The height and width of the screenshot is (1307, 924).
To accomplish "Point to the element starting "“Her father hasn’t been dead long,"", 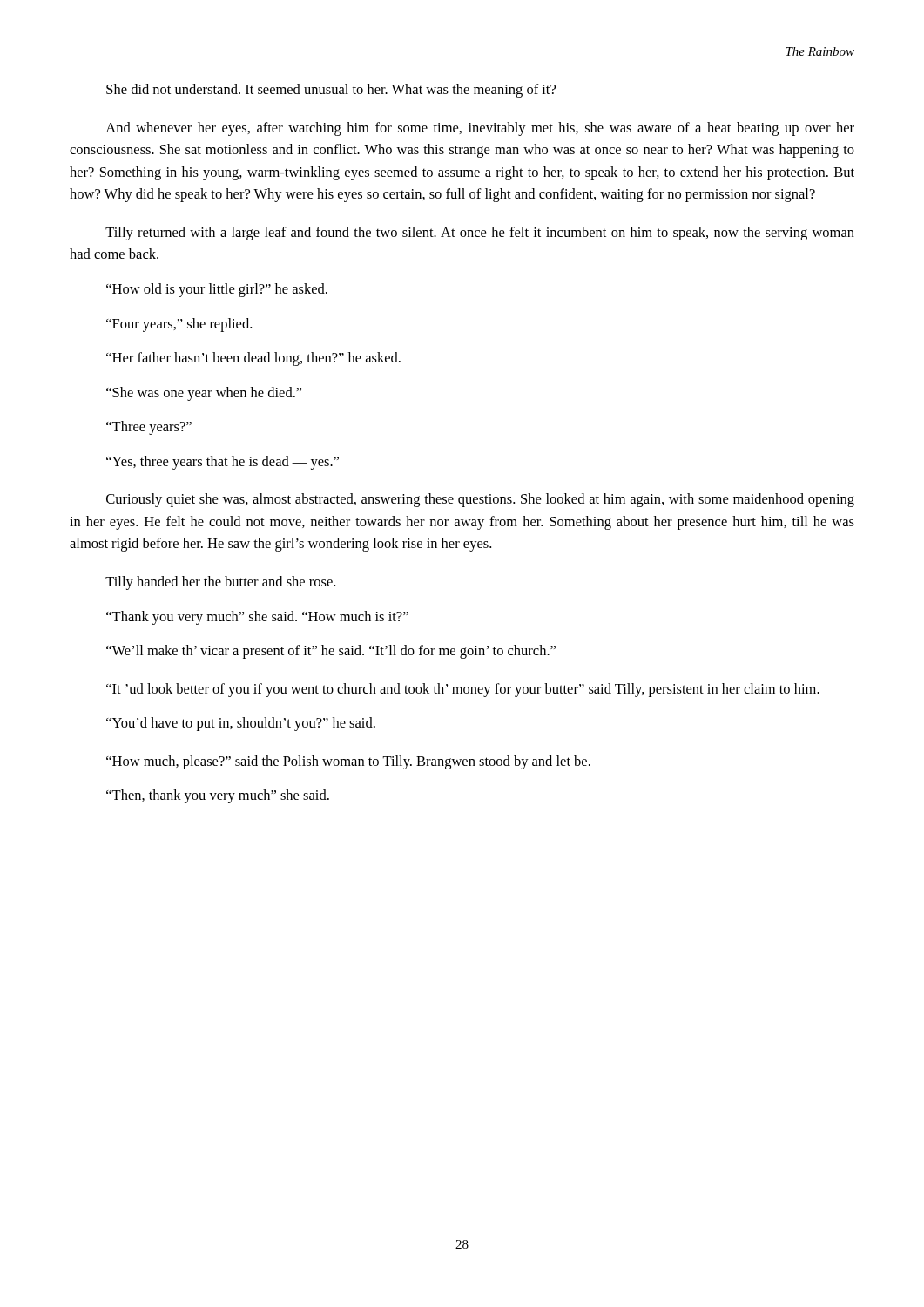I will (253, 358).
